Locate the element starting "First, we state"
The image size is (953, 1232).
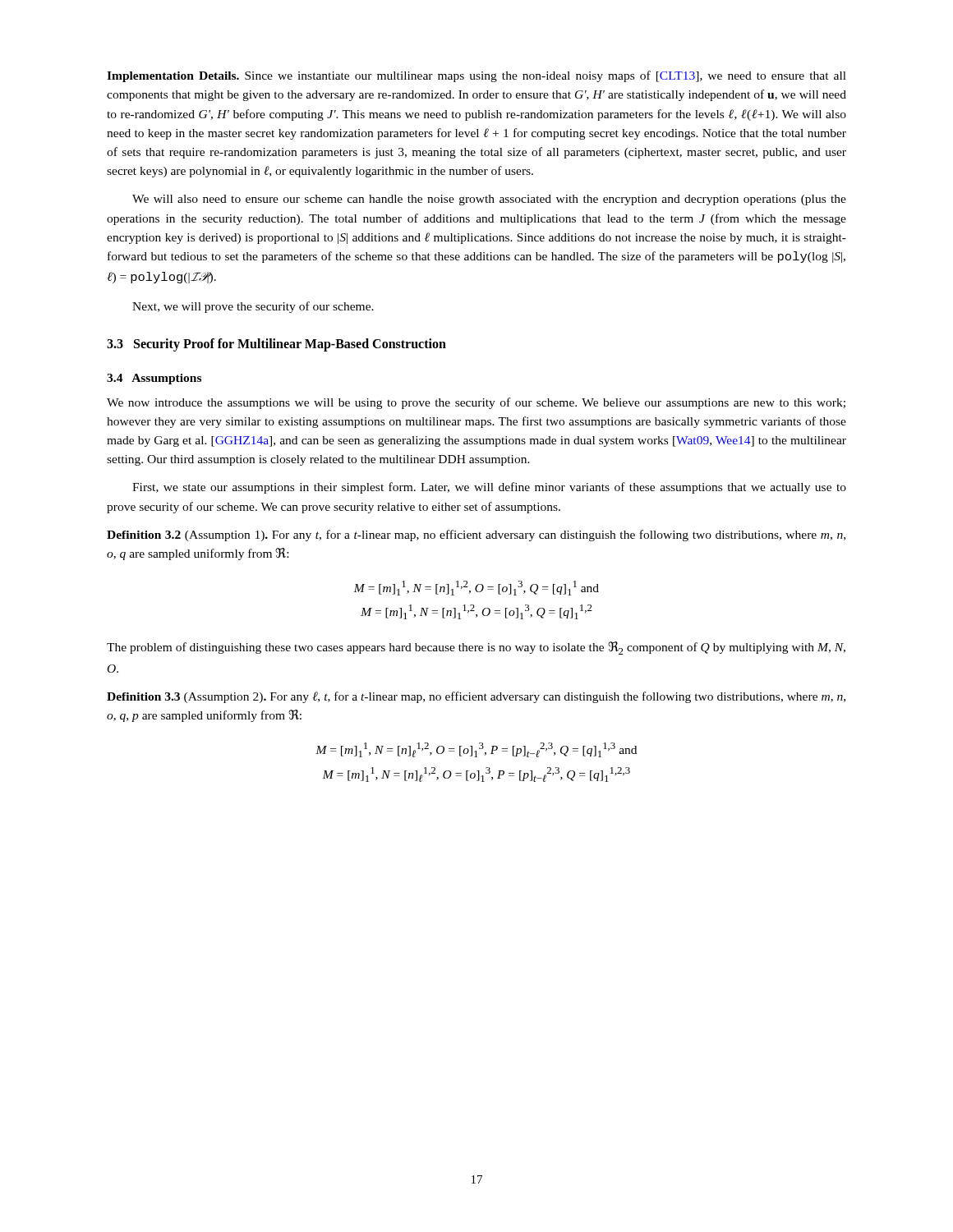[x=476, y=497]
